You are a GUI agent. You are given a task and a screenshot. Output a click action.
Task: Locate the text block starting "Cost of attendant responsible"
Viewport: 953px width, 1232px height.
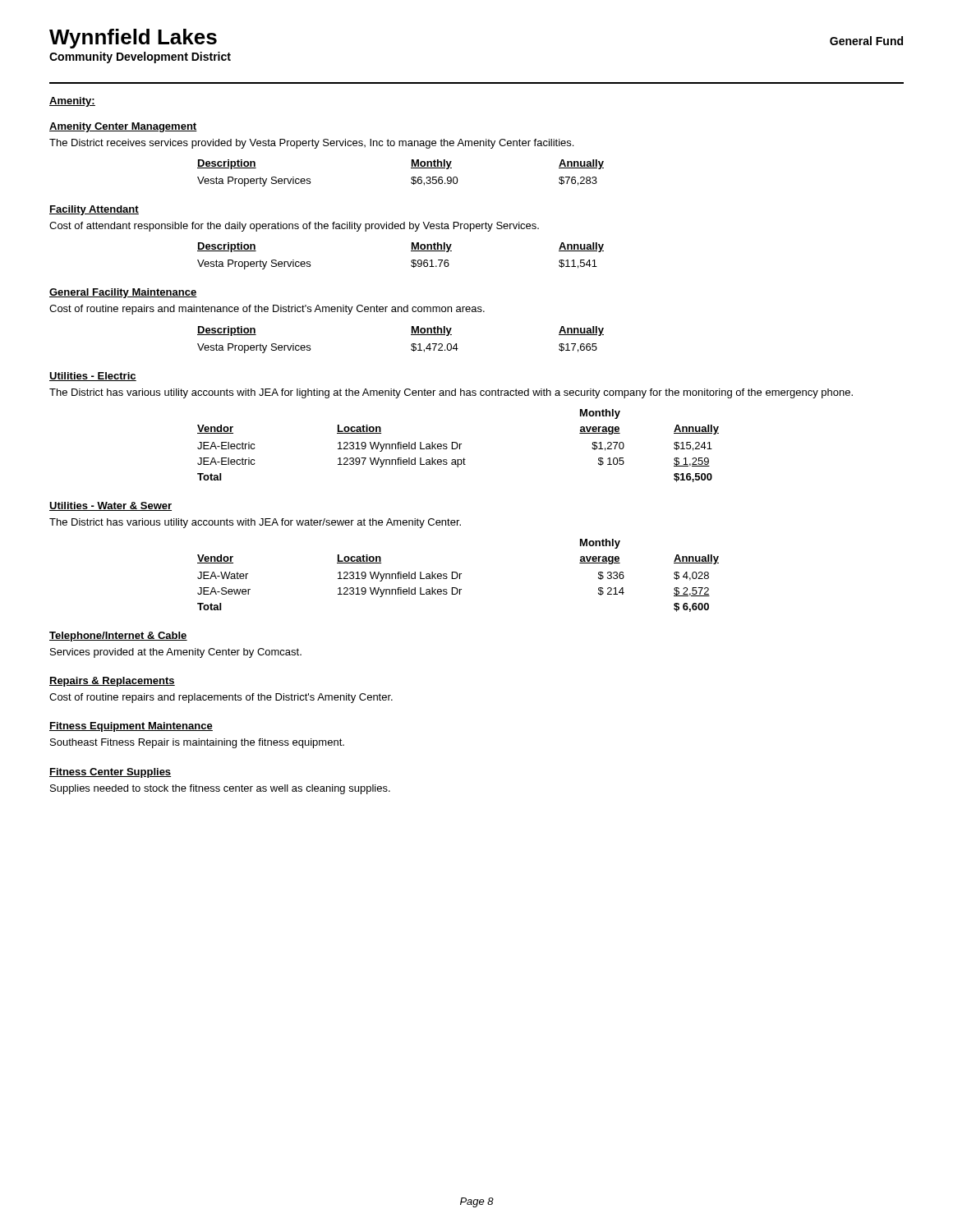pyautogui.click(x=294, y=226)
